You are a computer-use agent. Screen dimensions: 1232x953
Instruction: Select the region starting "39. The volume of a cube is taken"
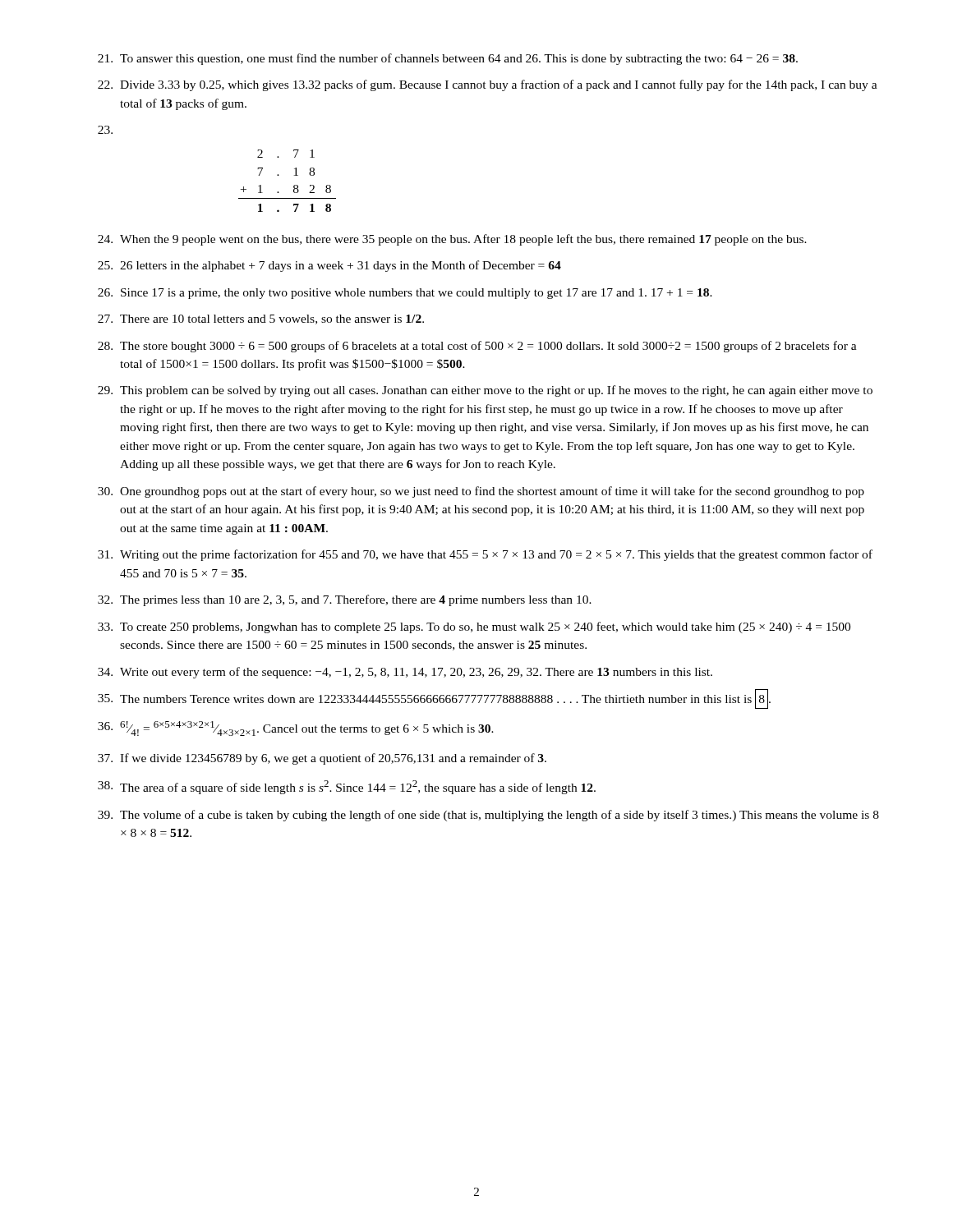click(476, 824)
